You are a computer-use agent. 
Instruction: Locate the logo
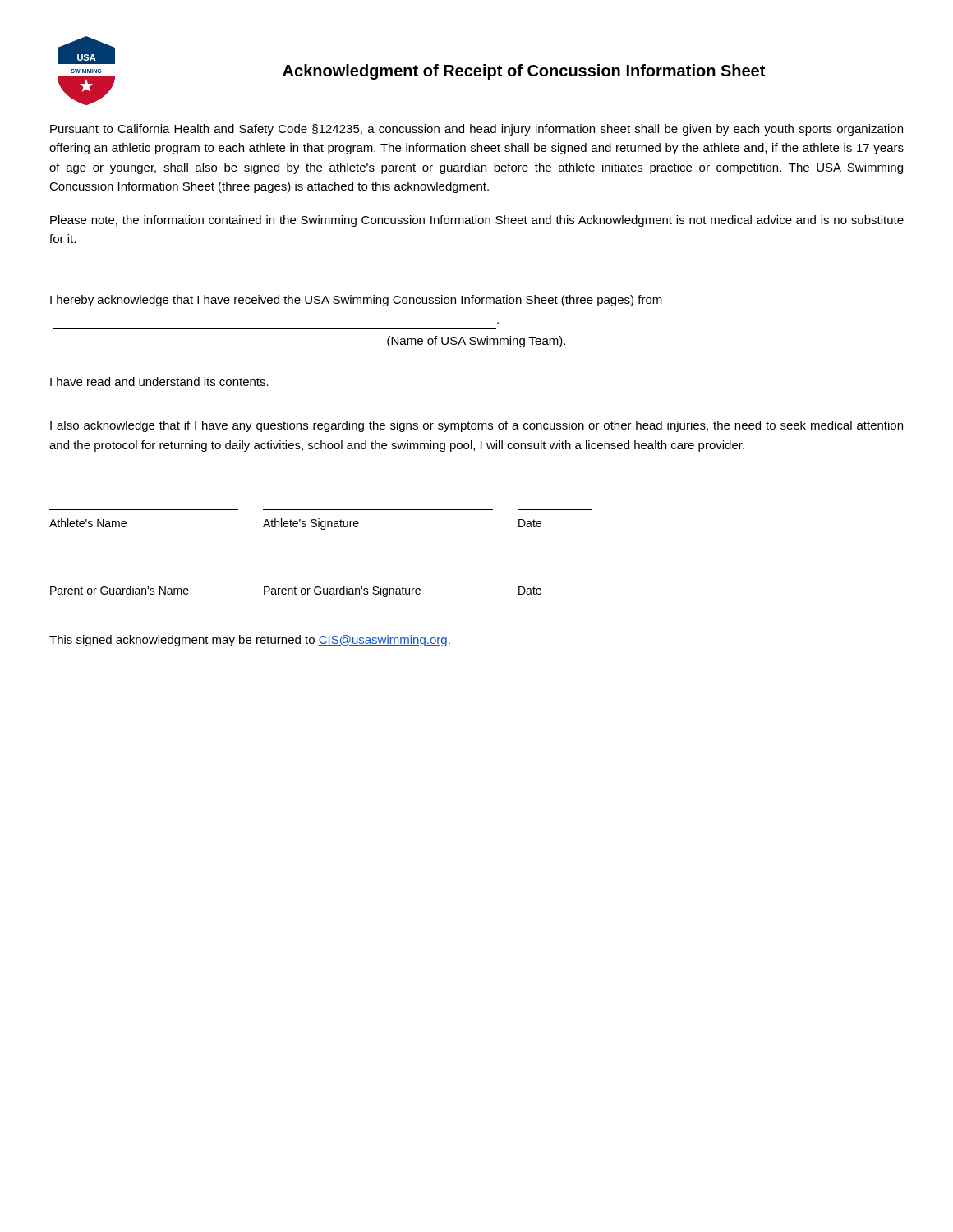pyautogui.click(x=88, y=71)
